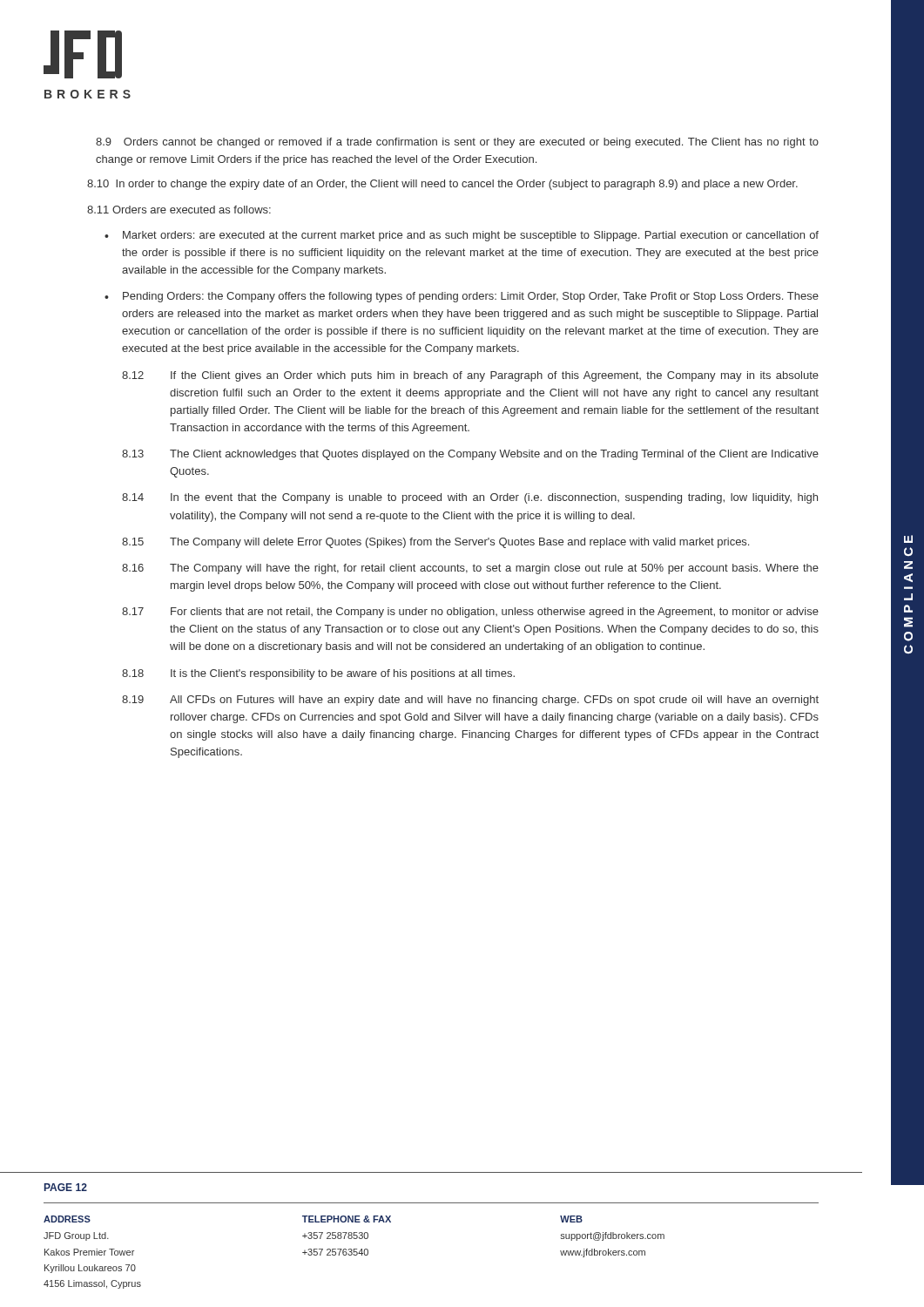Locate the logo
The width and height of the screenshot is (924, 1307).
pyautogui.click(x=431, y=67)
